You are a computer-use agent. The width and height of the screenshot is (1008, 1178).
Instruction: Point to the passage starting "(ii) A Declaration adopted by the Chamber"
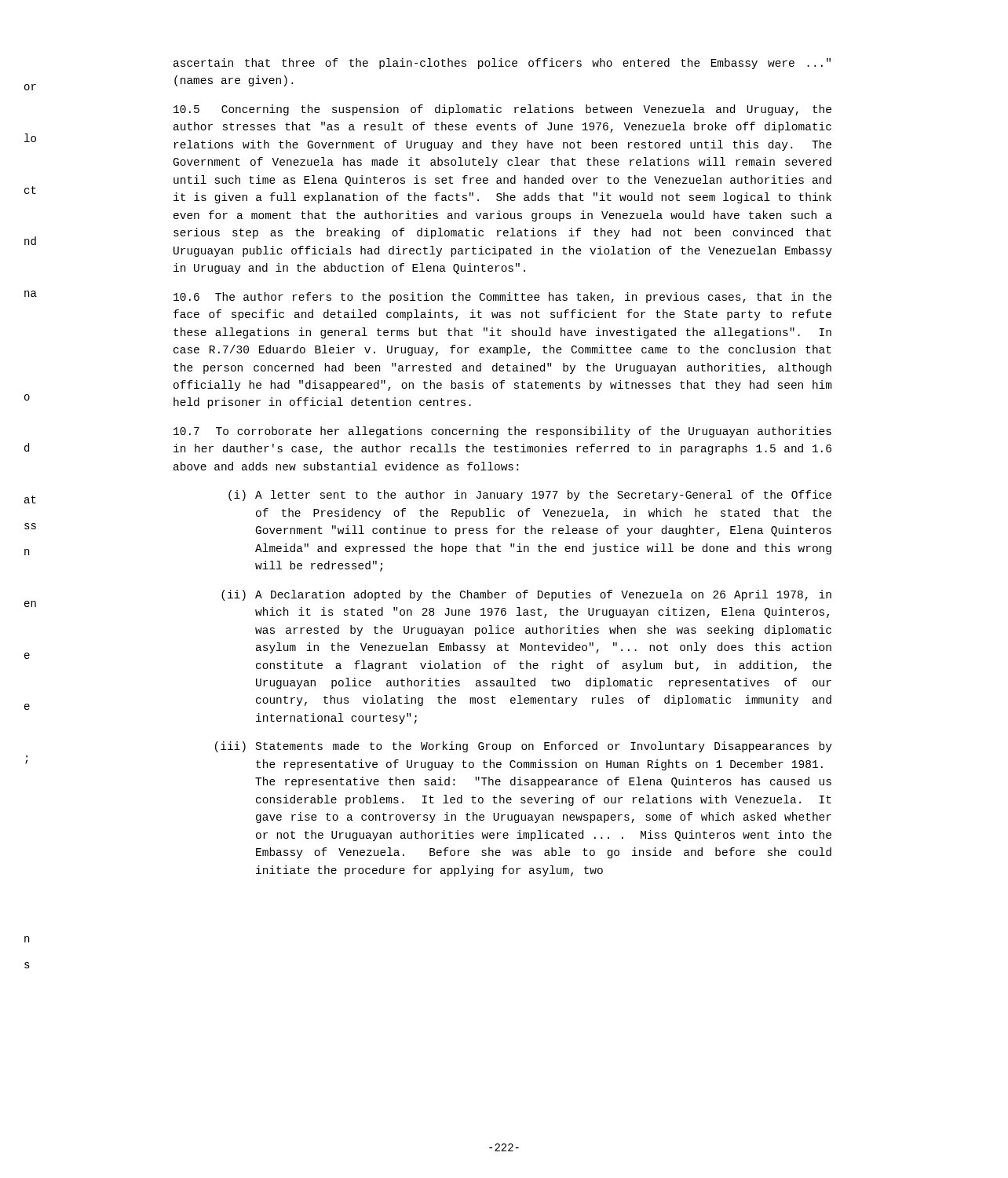point(518,657)
